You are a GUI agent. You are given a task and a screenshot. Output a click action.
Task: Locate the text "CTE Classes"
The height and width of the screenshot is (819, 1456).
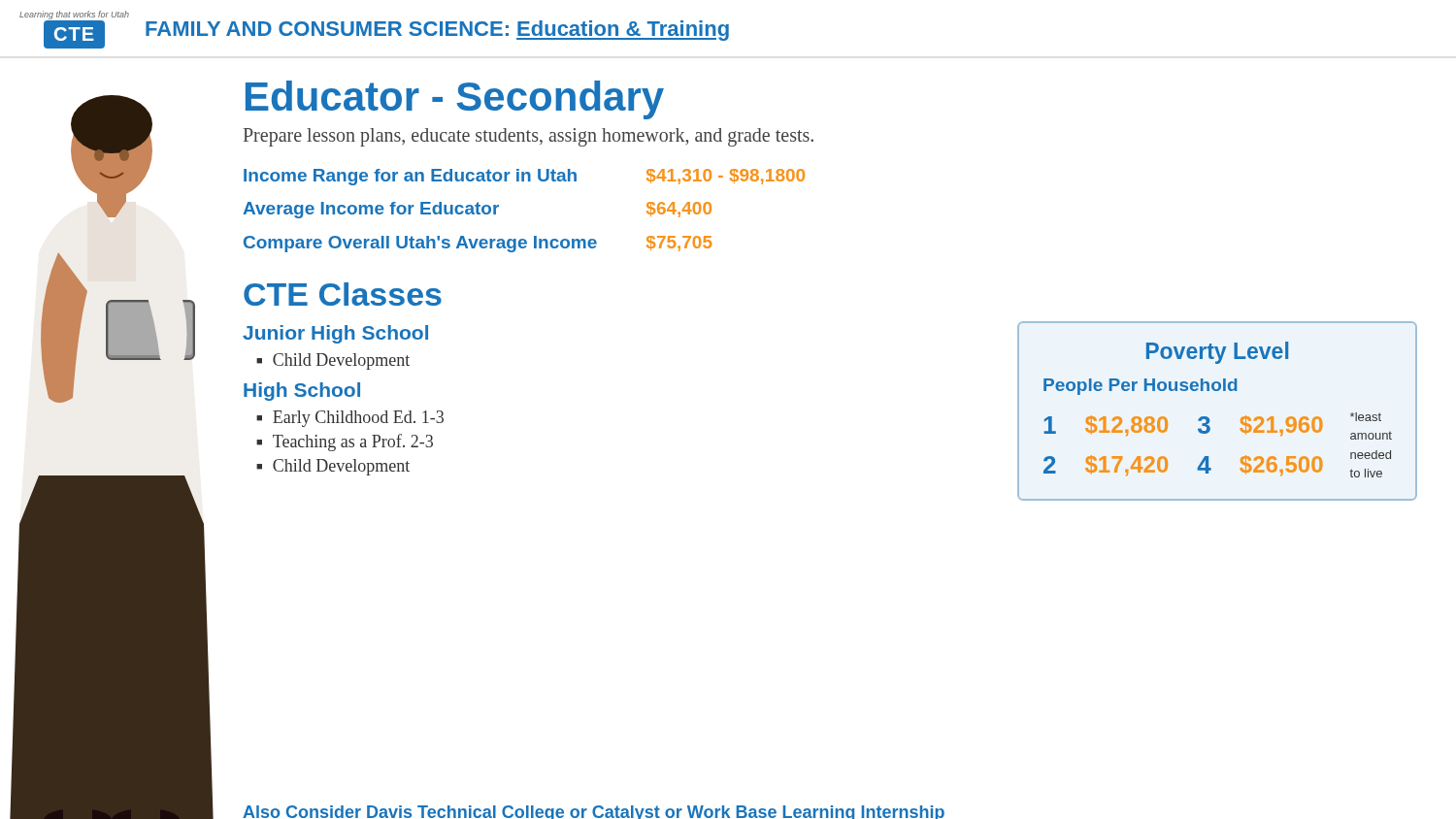pos(343,294)
